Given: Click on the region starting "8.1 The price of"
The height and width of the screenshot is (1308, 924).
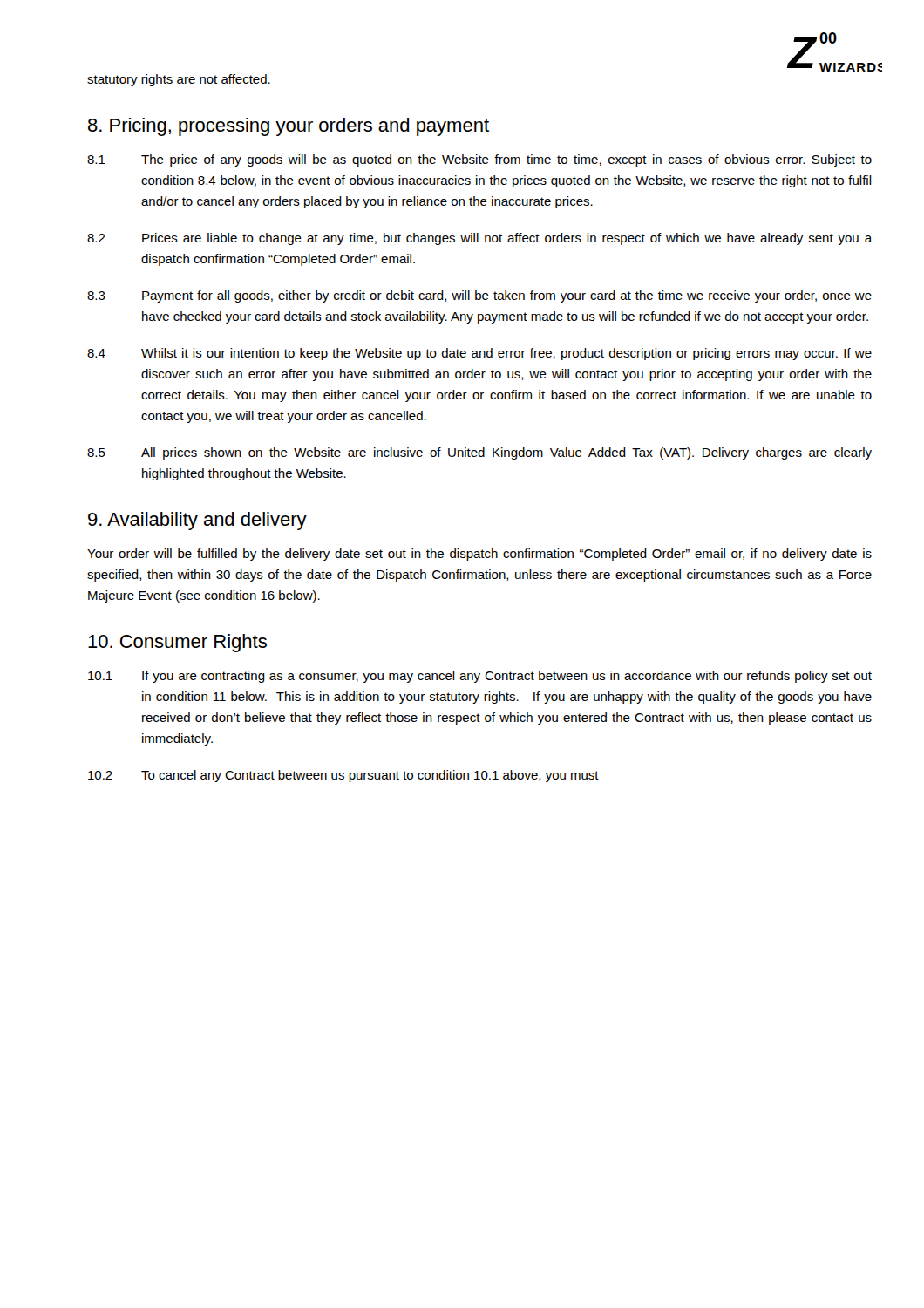Looking at the screenshot, I should [479, 180].
